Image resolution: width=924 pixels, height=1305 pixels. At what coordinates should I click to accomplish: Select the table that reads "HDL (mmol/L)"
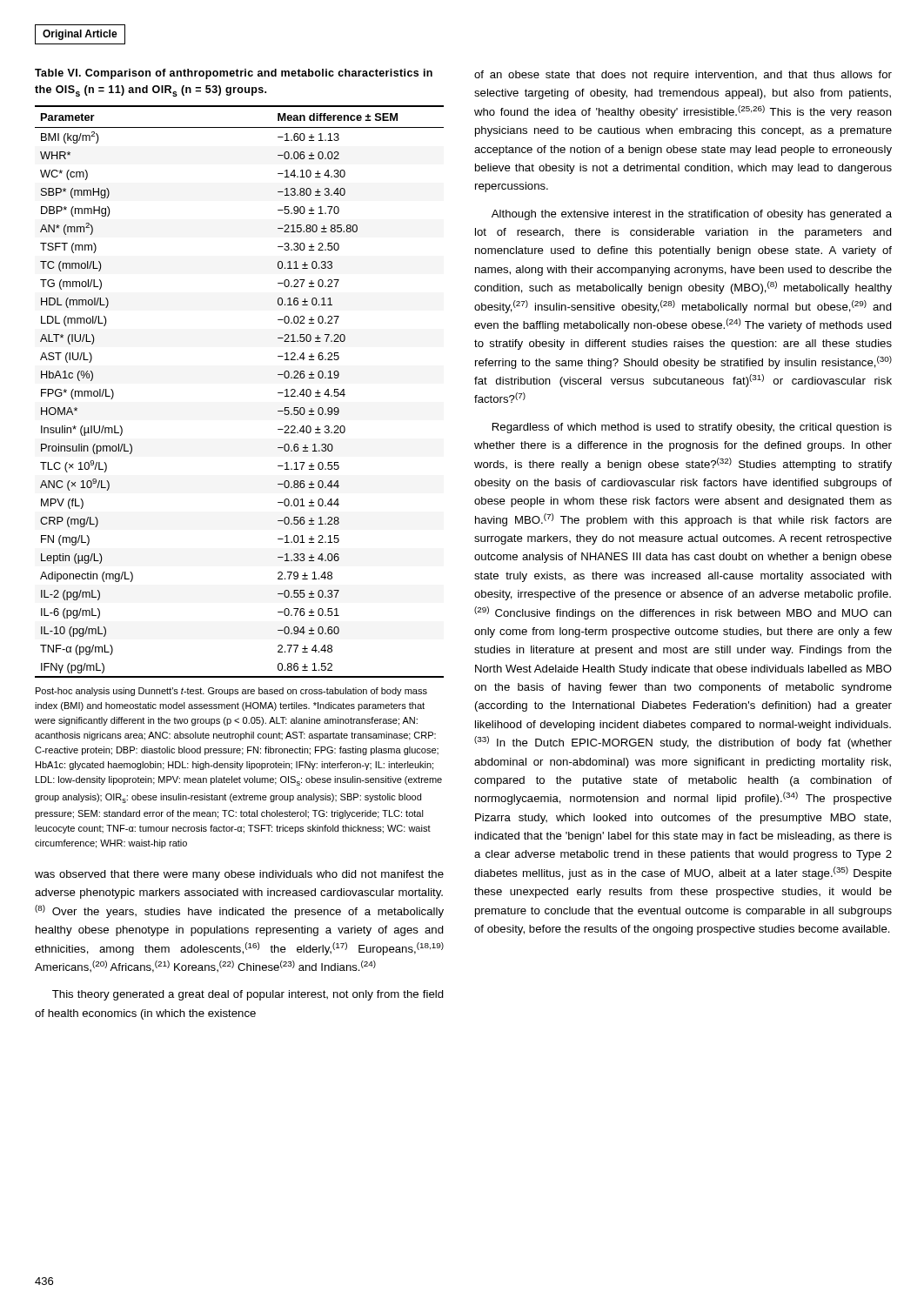(x=239, y=391)
